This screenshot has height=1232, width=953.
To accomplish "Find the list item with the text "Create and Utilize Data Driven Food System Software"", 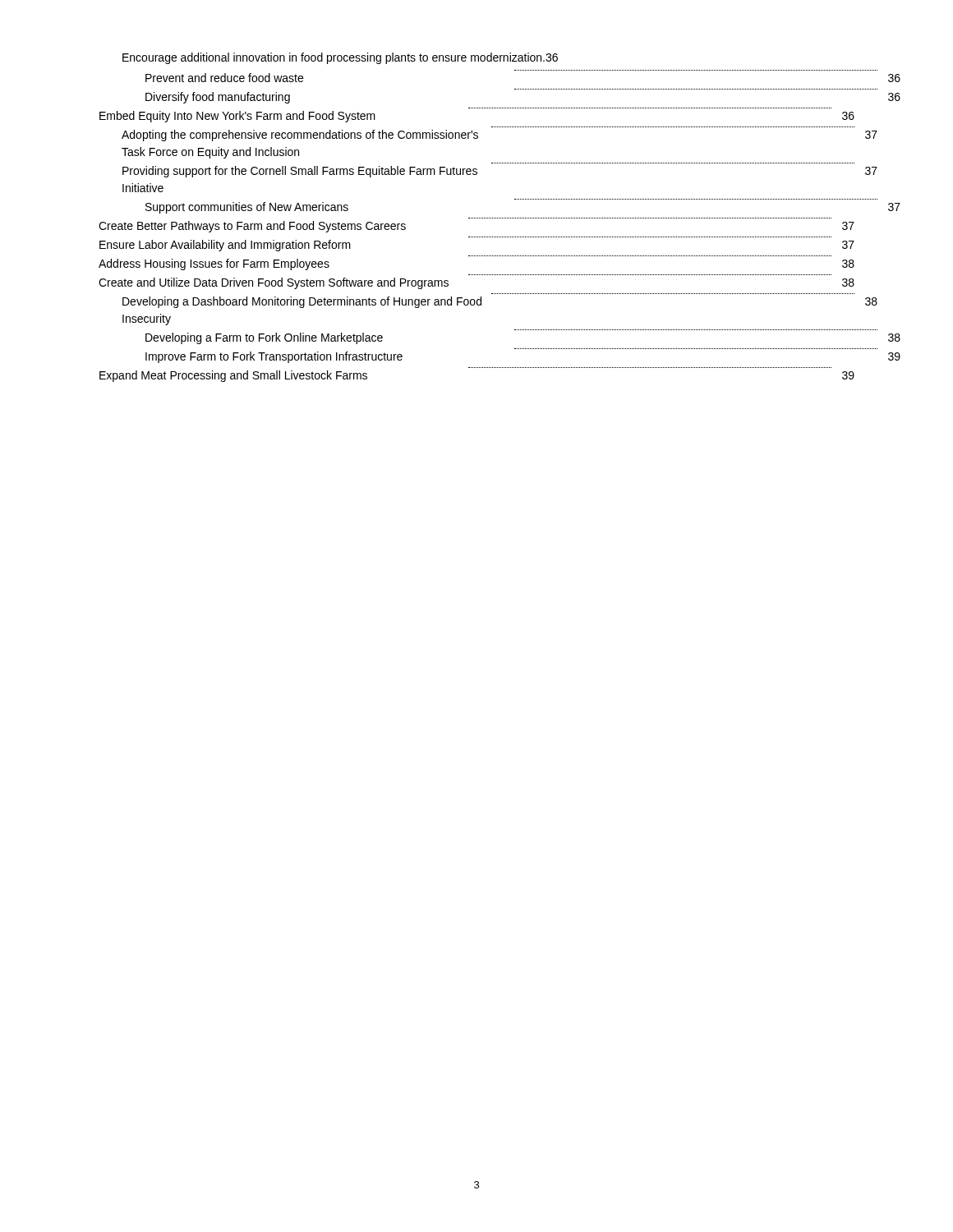I will (476, 283).
